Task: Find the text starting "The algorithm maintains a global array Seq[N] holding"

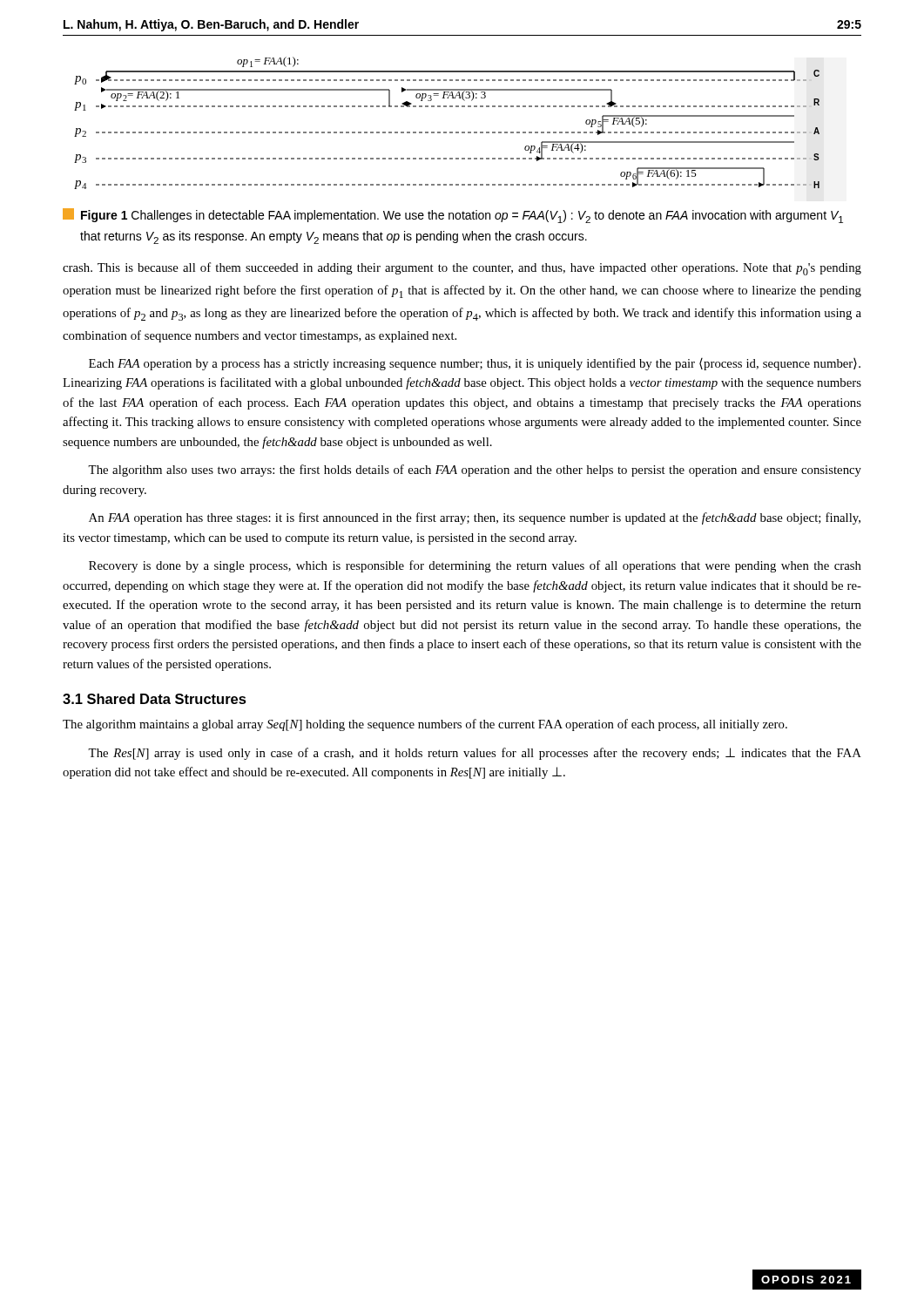Action: (x=462, y=724)
